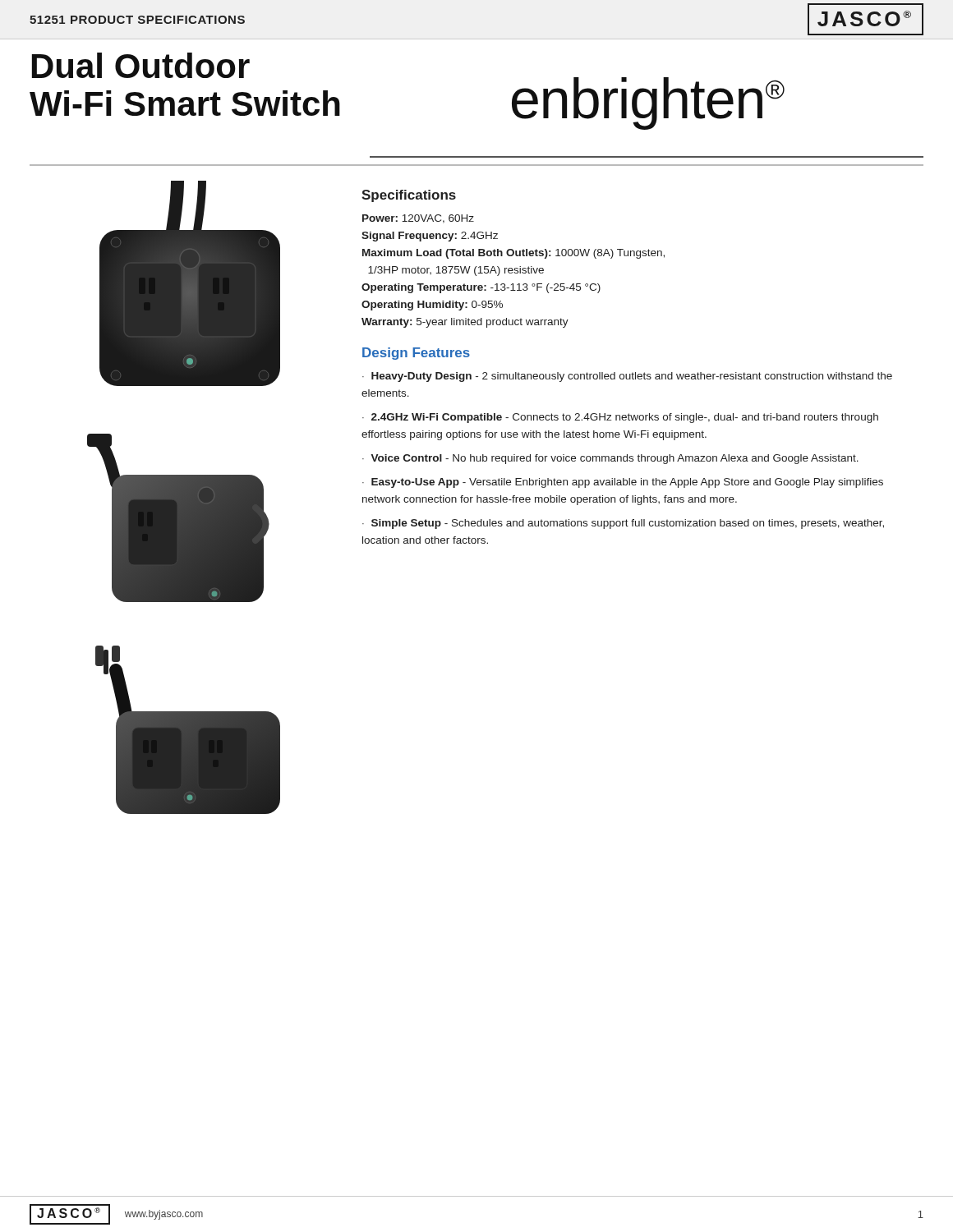Click on the text block containing "Power: 120VAC, 60Hz Signal Frequency:"
Screen dimensions: 1232x953
coord(514,270)
